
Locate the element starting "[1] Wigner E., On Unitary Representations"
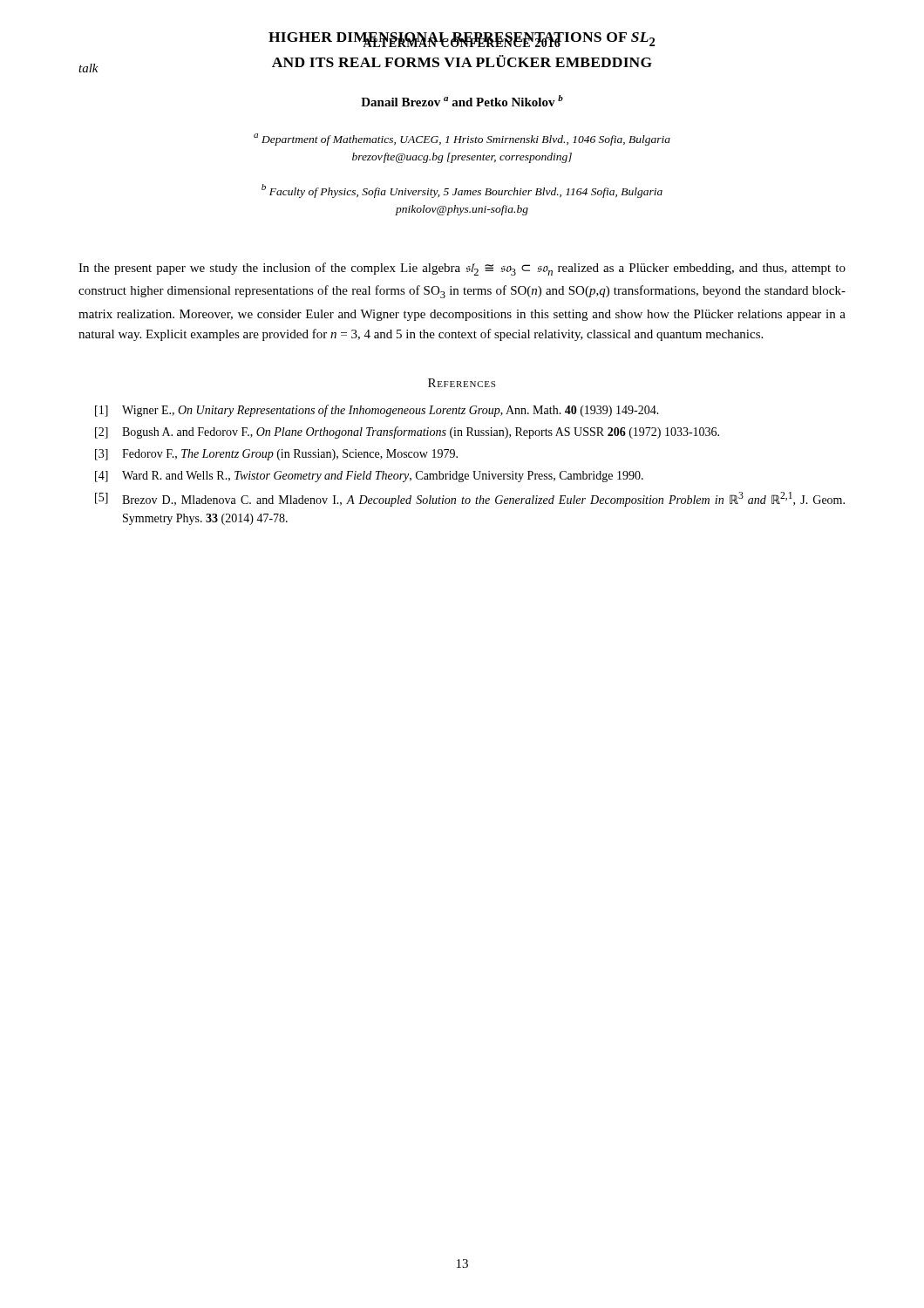point(470,410)
